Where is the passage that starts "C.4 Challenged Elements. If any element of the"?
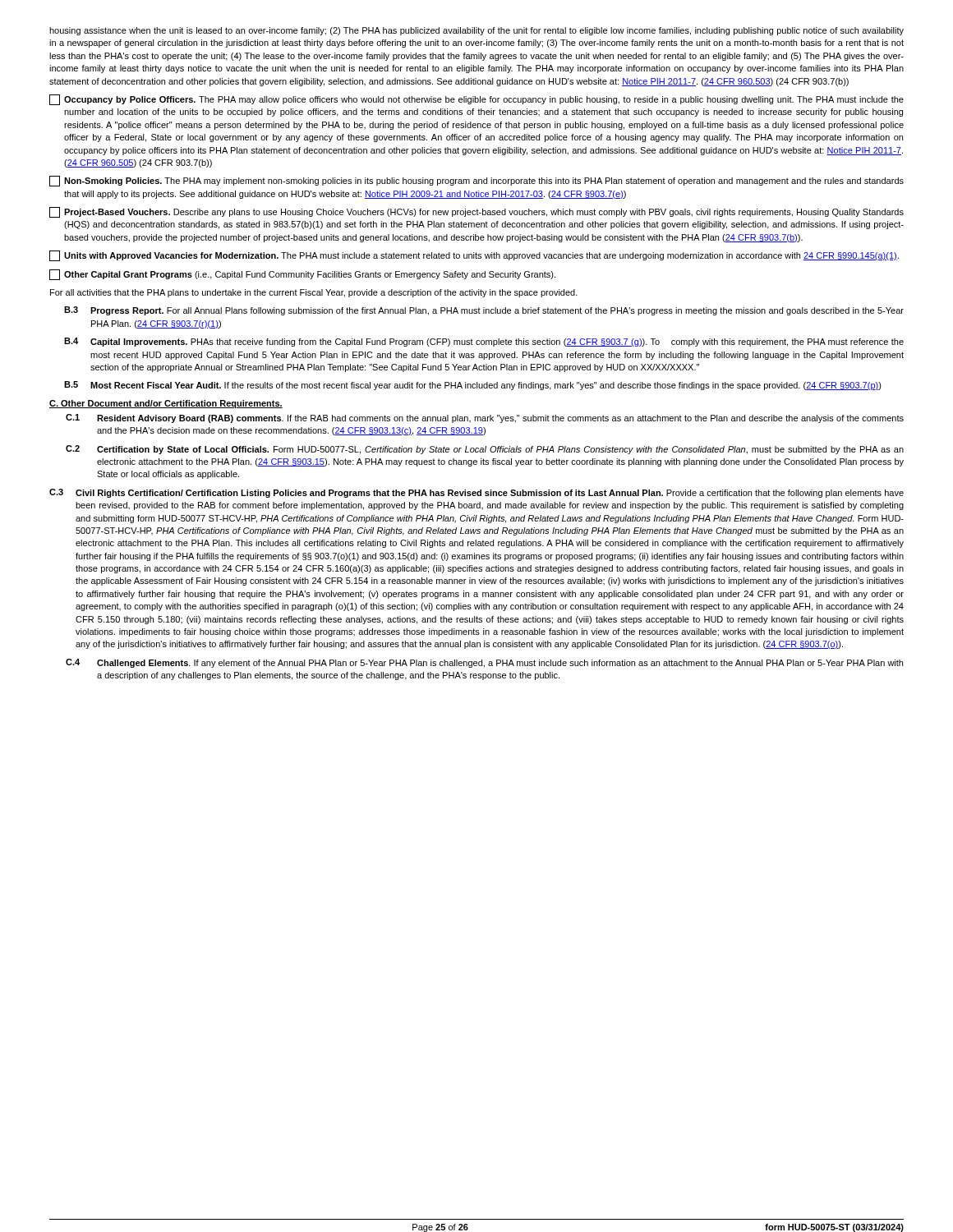Image resolution: width=953 pixels, height=1232 pixels. click(x=485, y=670)
